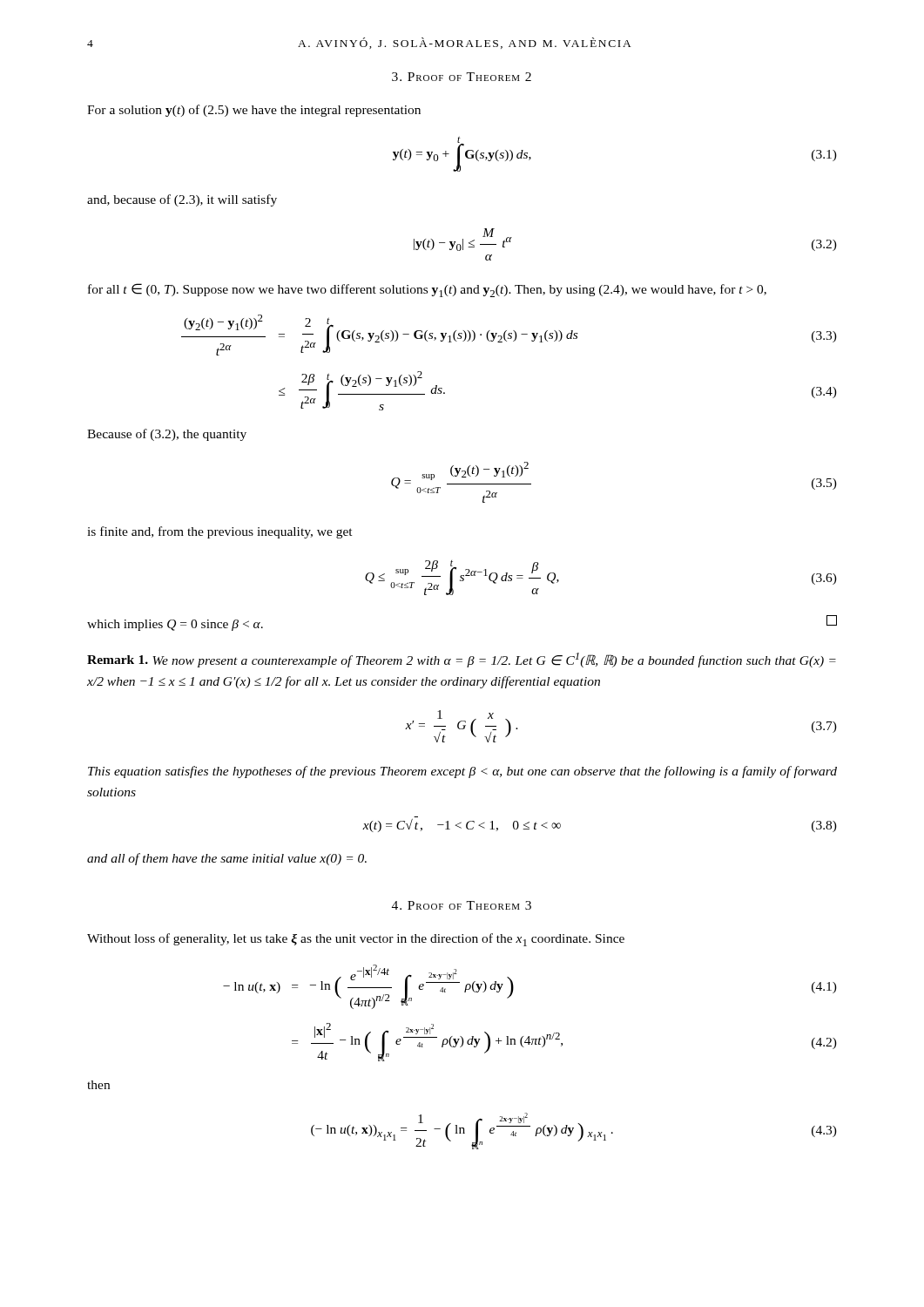Where is the formula that starts "|y(t) − y0| ≤"?
Viewport: 924px width, 1307px height.
(462, 244)
